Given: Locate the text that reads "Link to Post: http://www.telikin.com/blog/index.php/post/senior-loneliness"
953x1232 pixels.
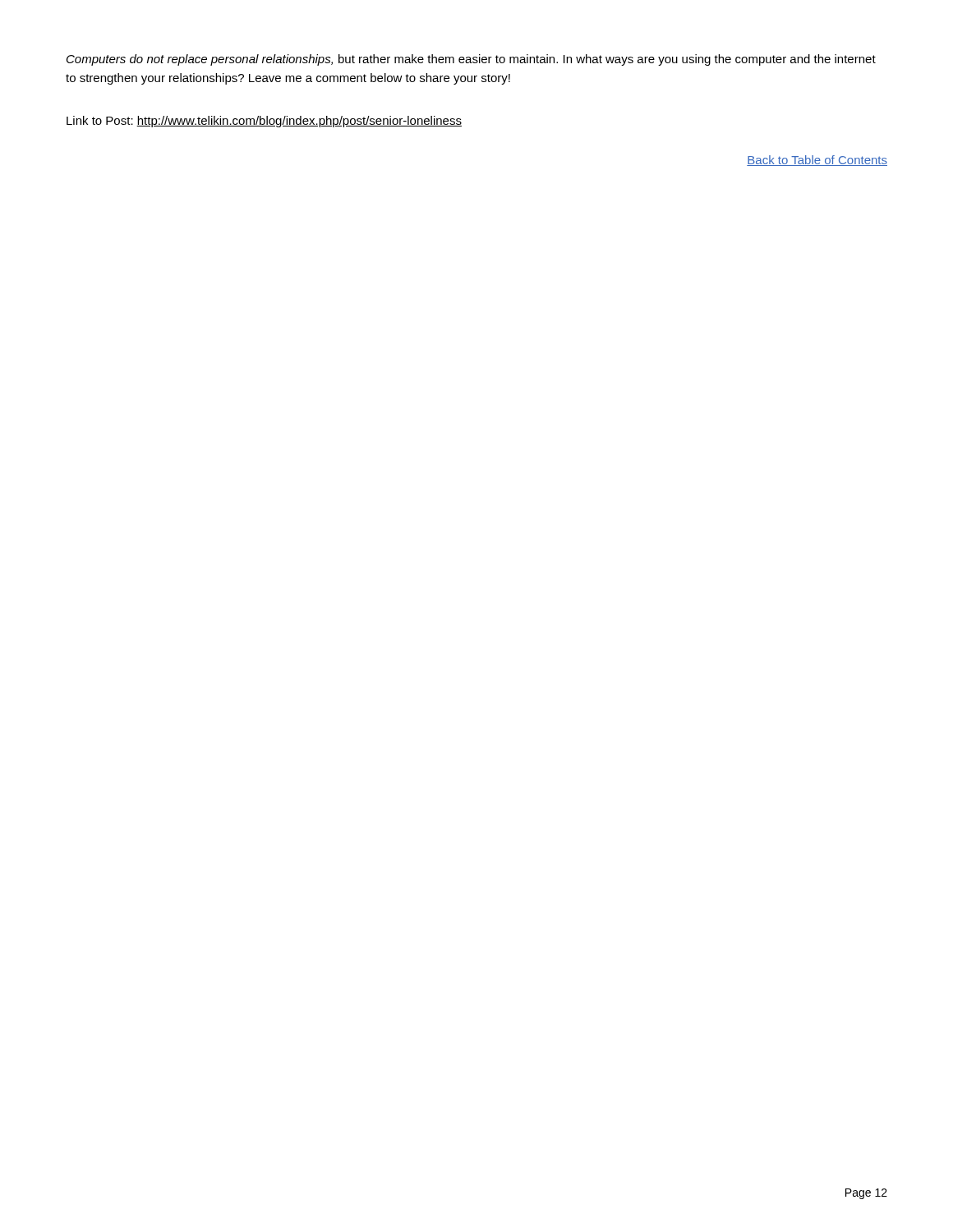Looking at the screenshot, I should pyautogui.click(x=264, y=120).
